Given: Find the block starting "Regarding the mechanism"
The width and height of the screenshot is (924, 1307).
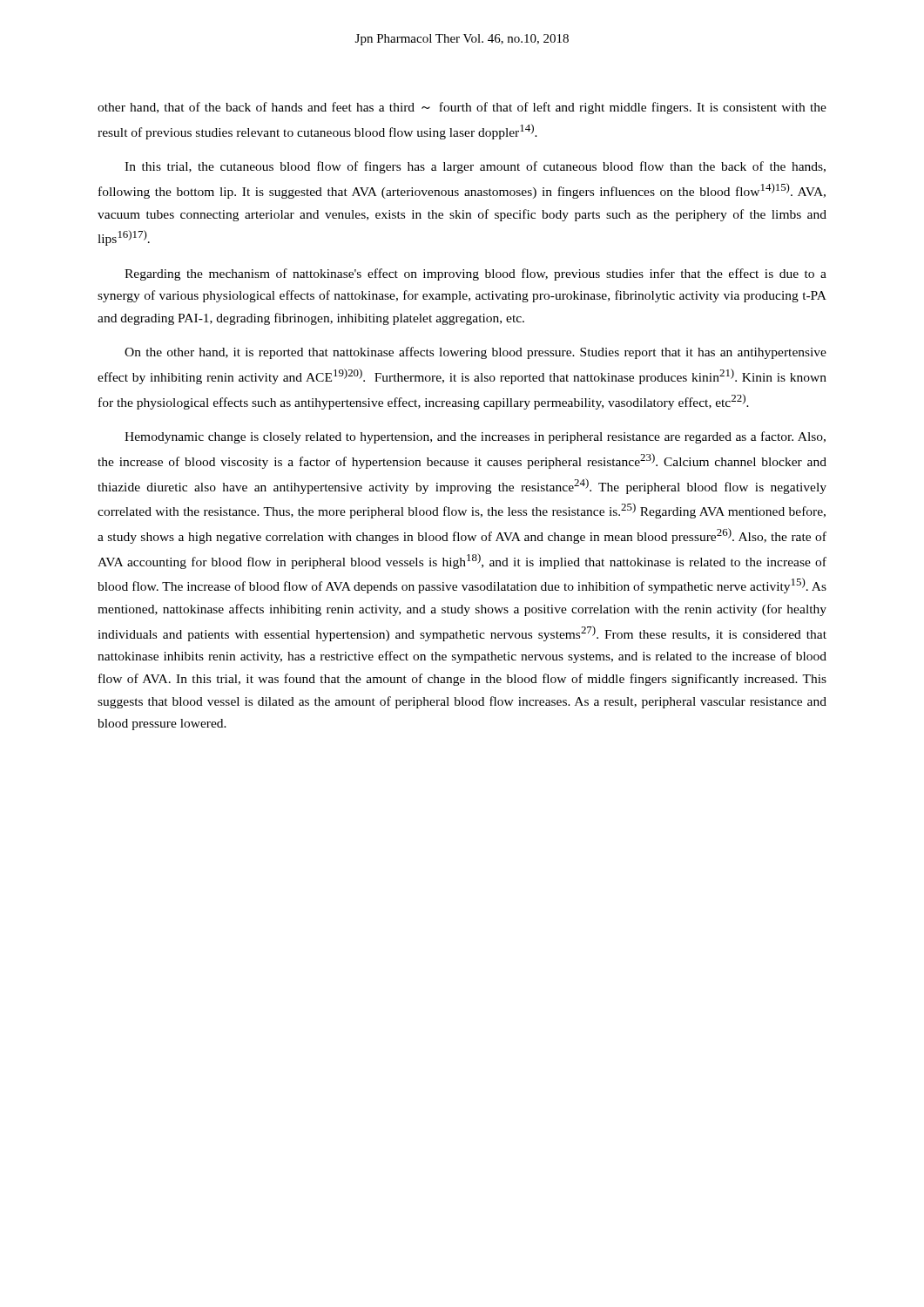Looking at the screenshot, I should 462,295.
